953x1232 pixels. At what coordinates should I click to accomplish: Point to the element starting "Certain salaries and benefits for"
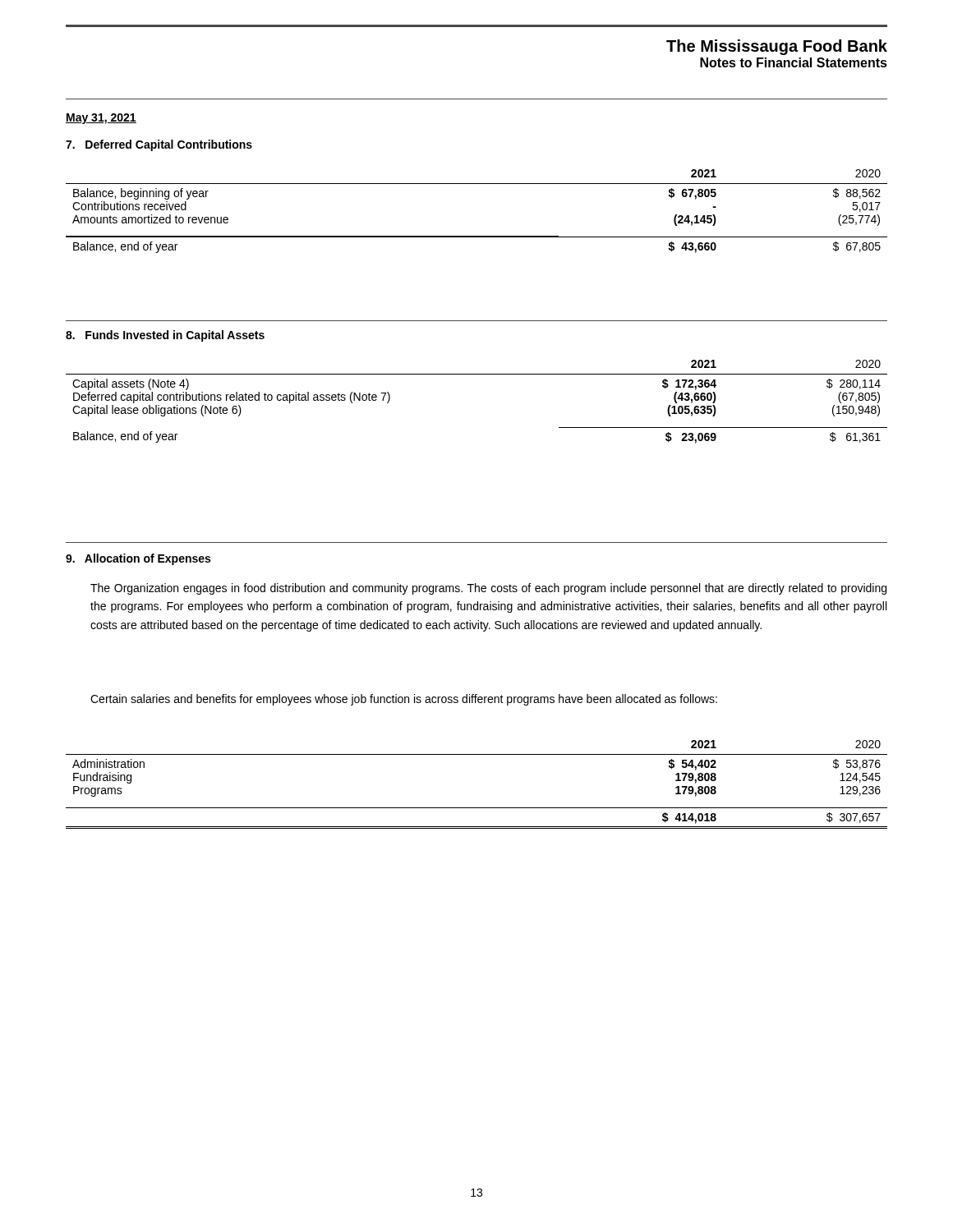[x=404, y=699]
